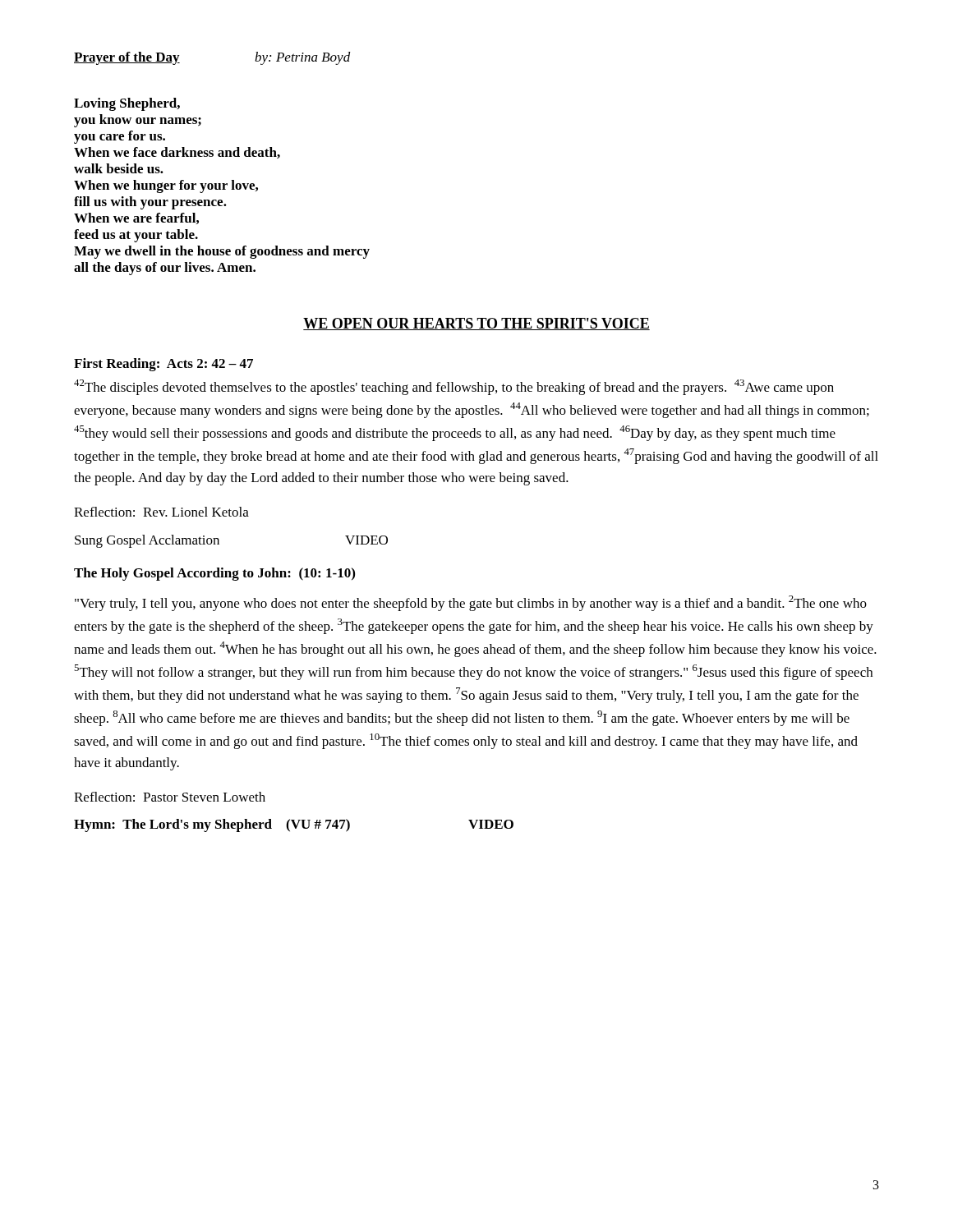Click on the block starting "Reflection: Pastor Steven Loweth"
This screenshot has width=953, height=1232.
click(170, 797)
